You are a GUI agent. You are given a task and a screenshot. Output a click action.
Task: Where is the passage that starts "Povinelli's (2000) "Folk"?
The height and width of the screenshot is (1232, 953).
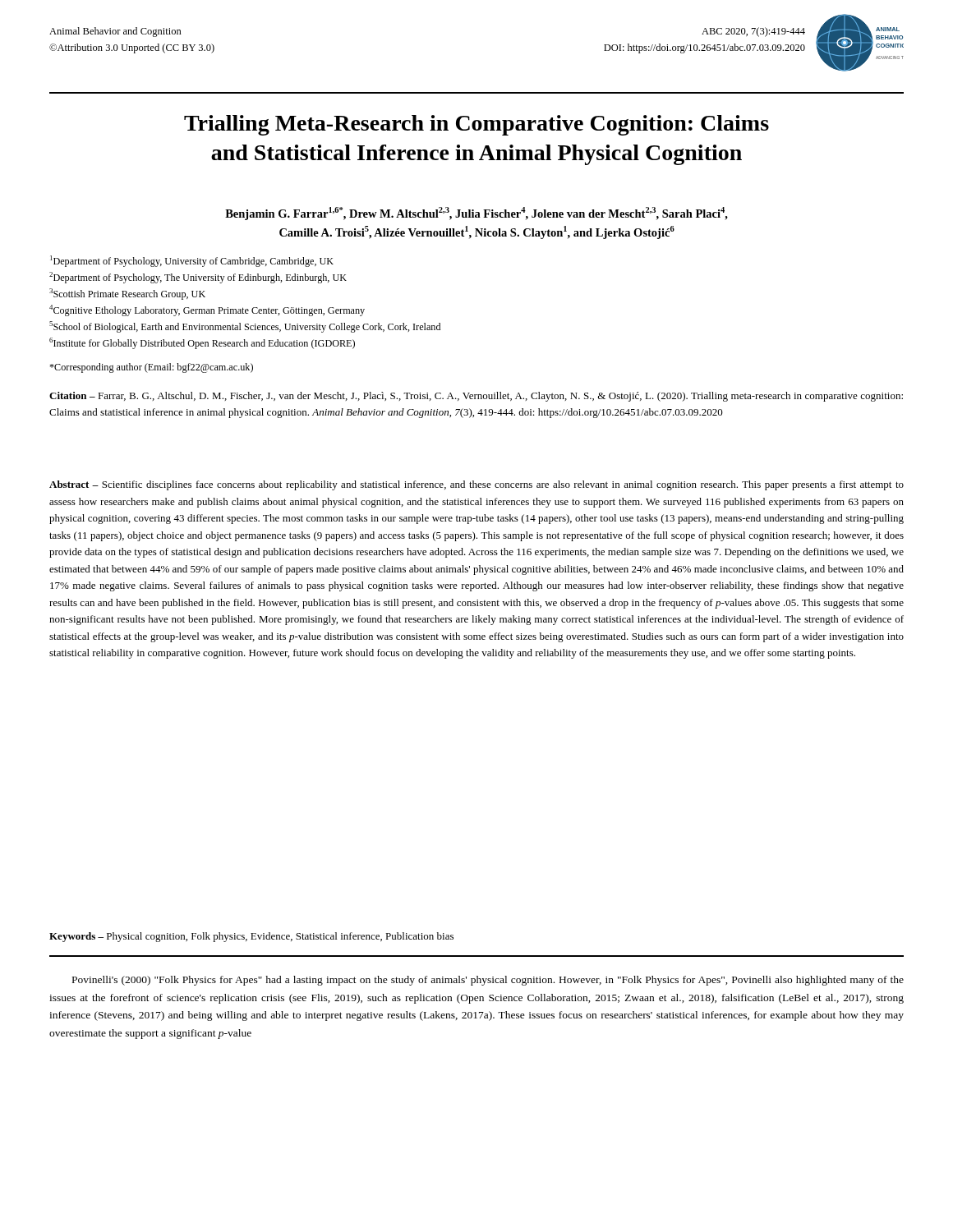coord(476,1006)
